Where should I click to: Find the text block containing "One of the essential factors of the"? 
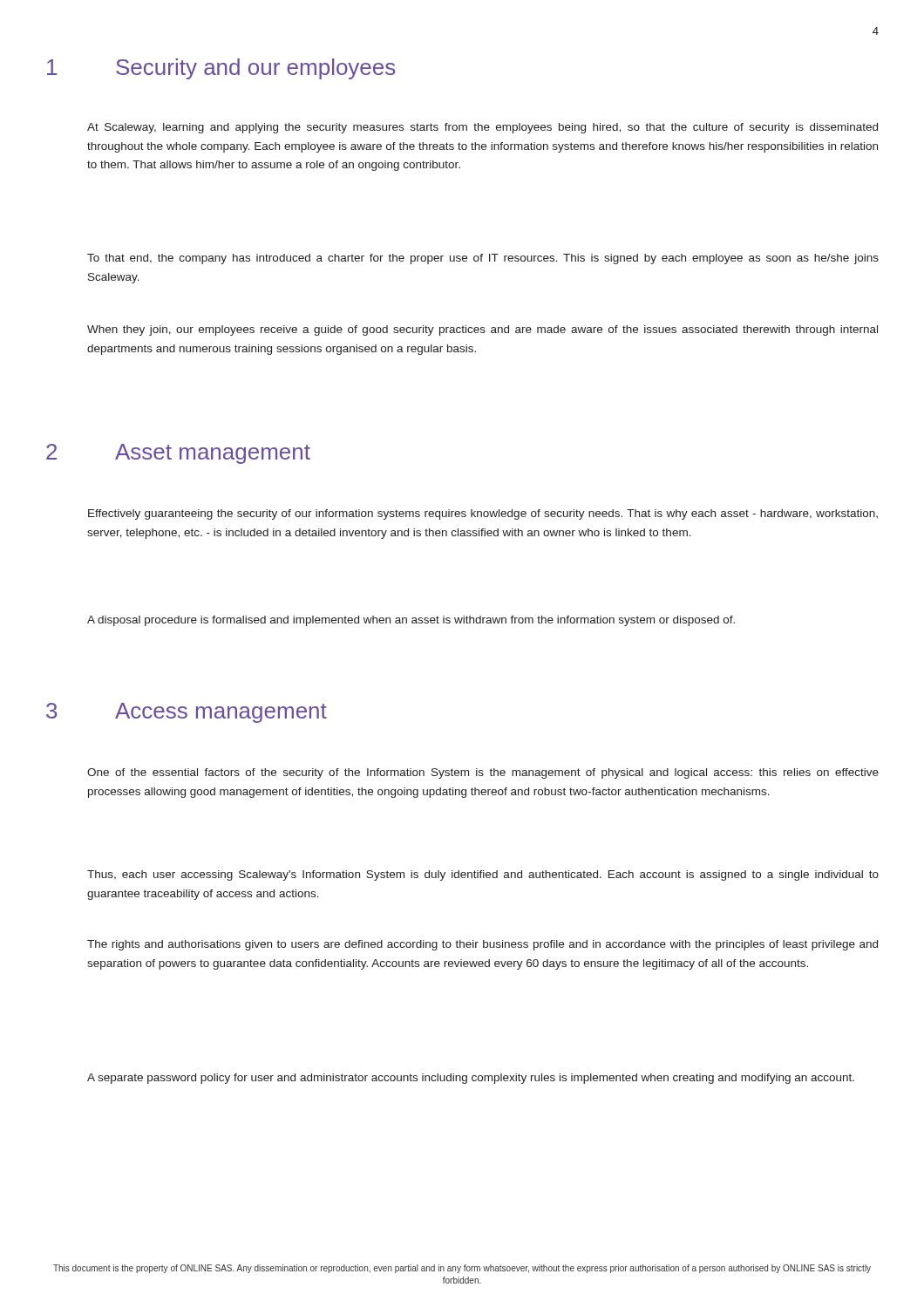click(x=483, y=782)
